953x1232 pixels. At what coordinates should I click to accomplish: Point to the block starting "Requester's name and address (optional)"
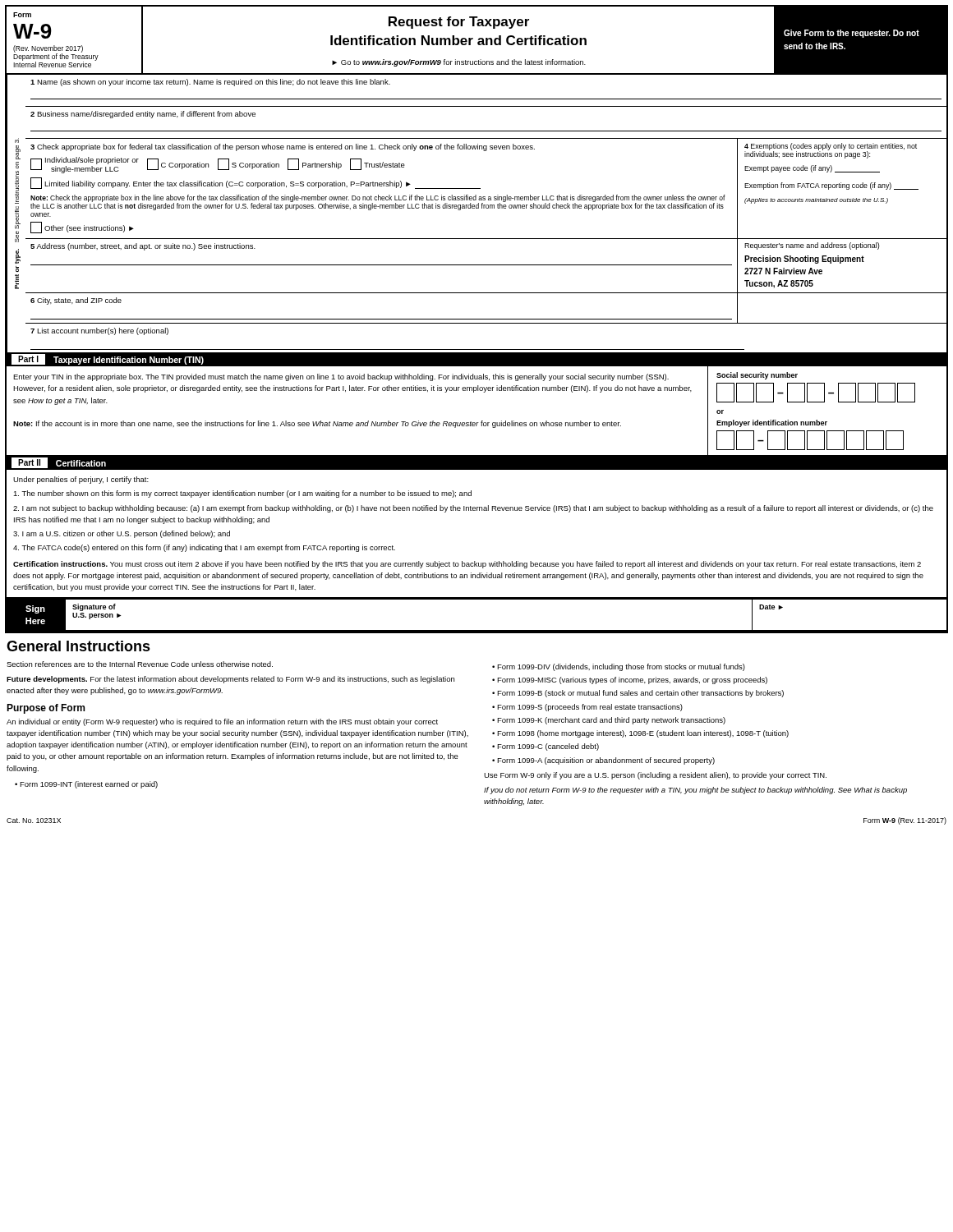coord(842,266)
